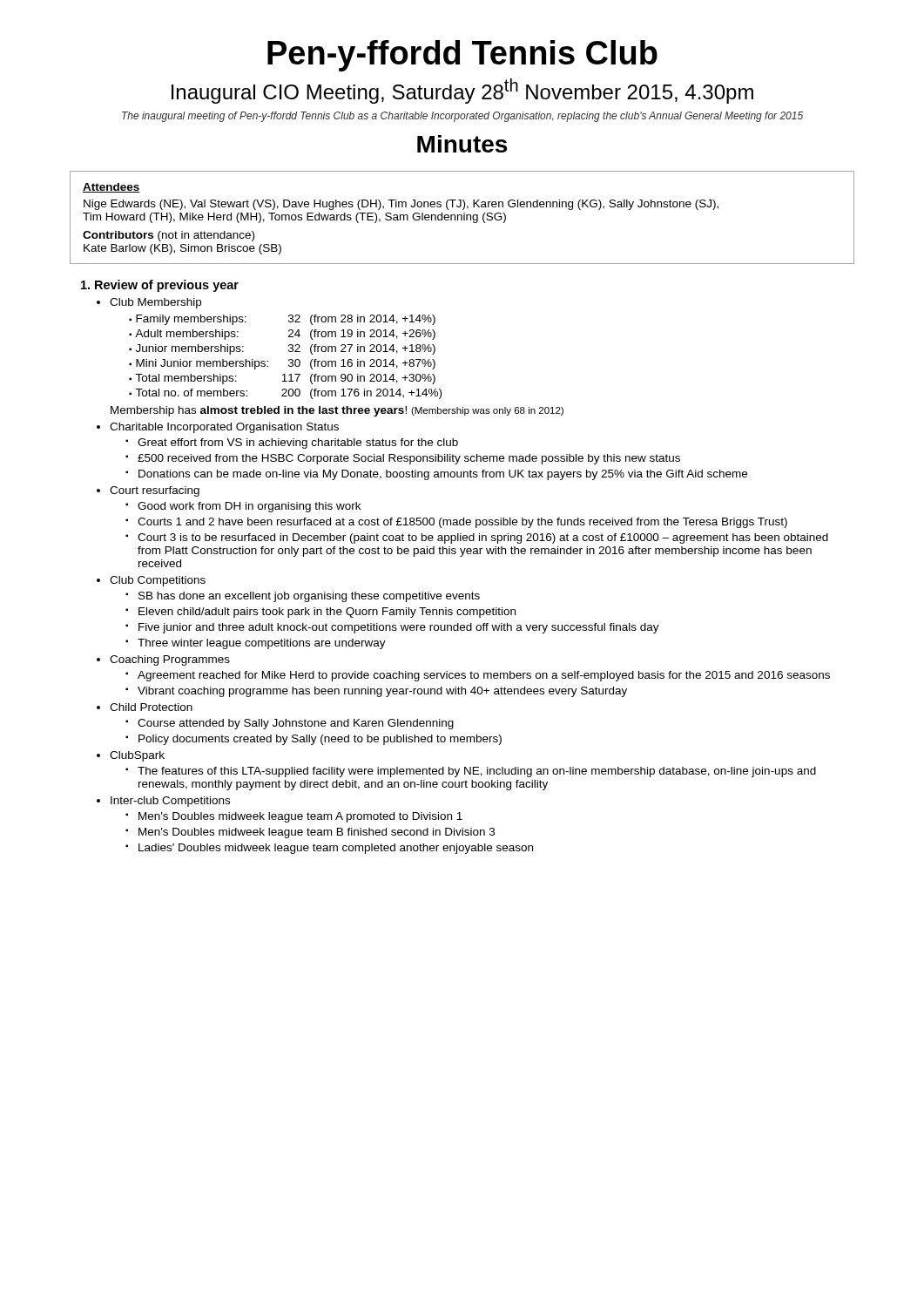
Task: Click on the region starting "The inaugural meeting of Pen-y-ffordd"
Action: pos(462,116)
